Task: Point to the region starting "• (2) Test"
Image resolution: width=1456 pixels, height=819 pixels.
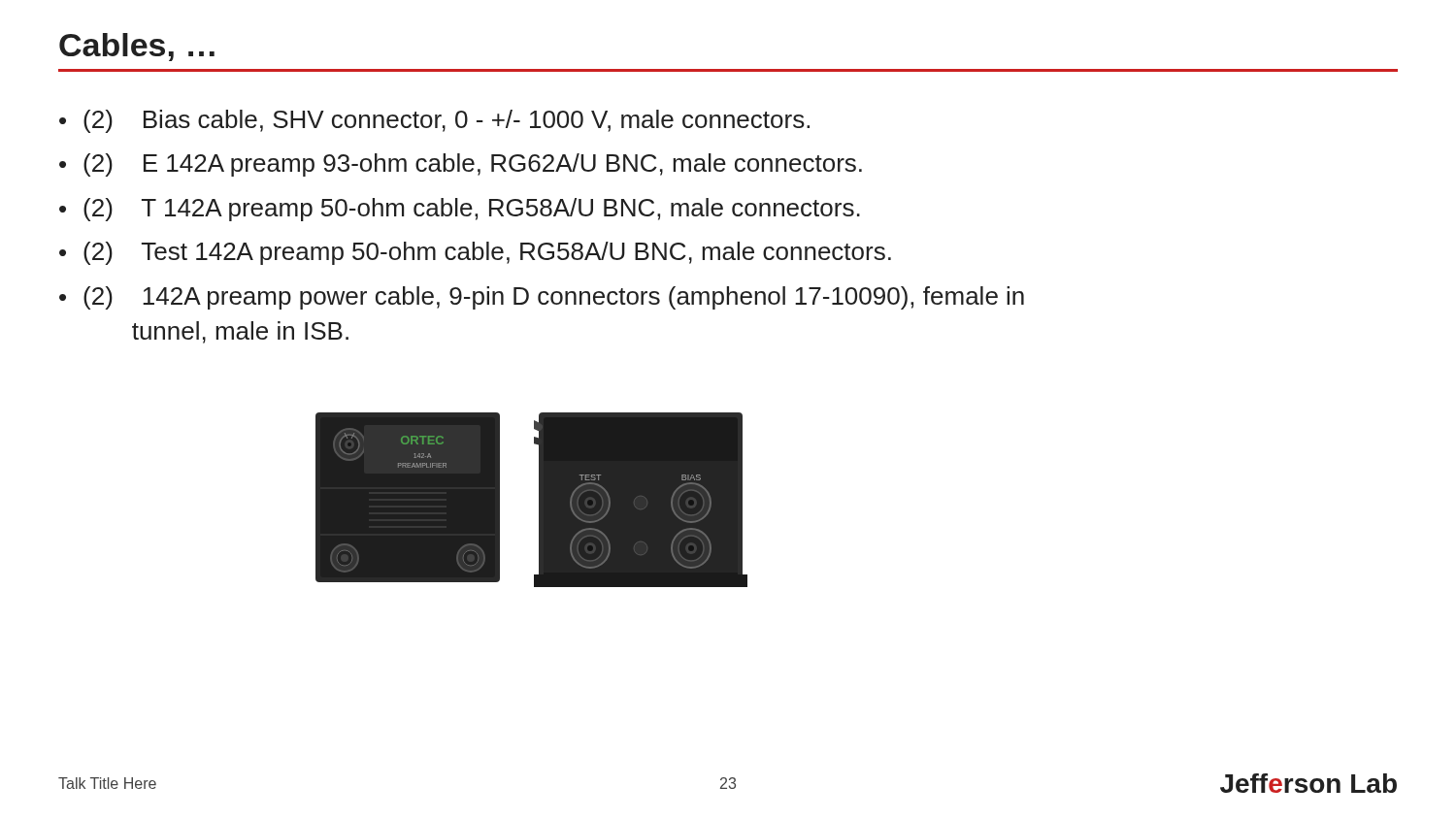Action: coord(718,252)
